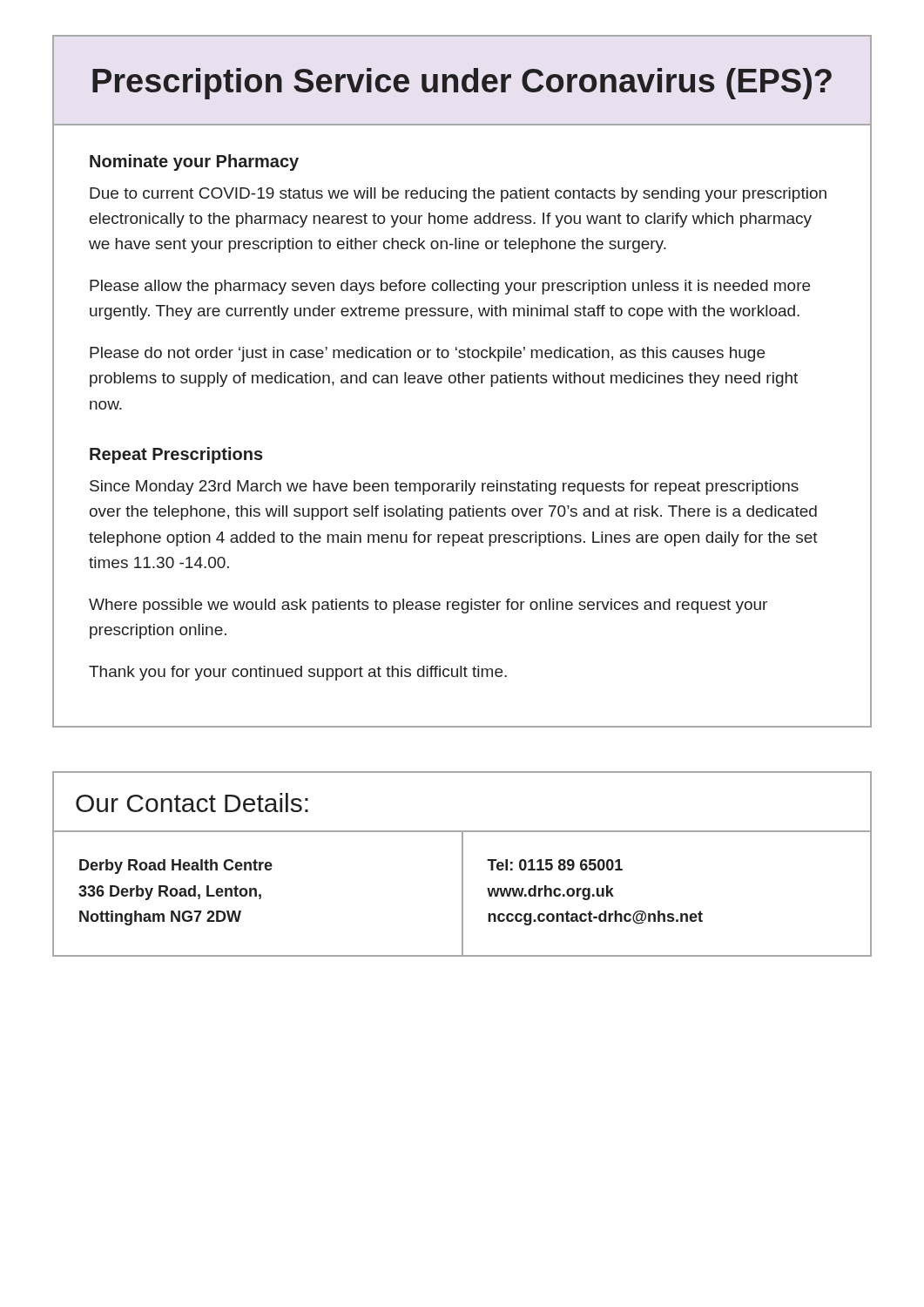Navigate to the text block starting "Repeat Prescriptions"

tap(176, 455)
